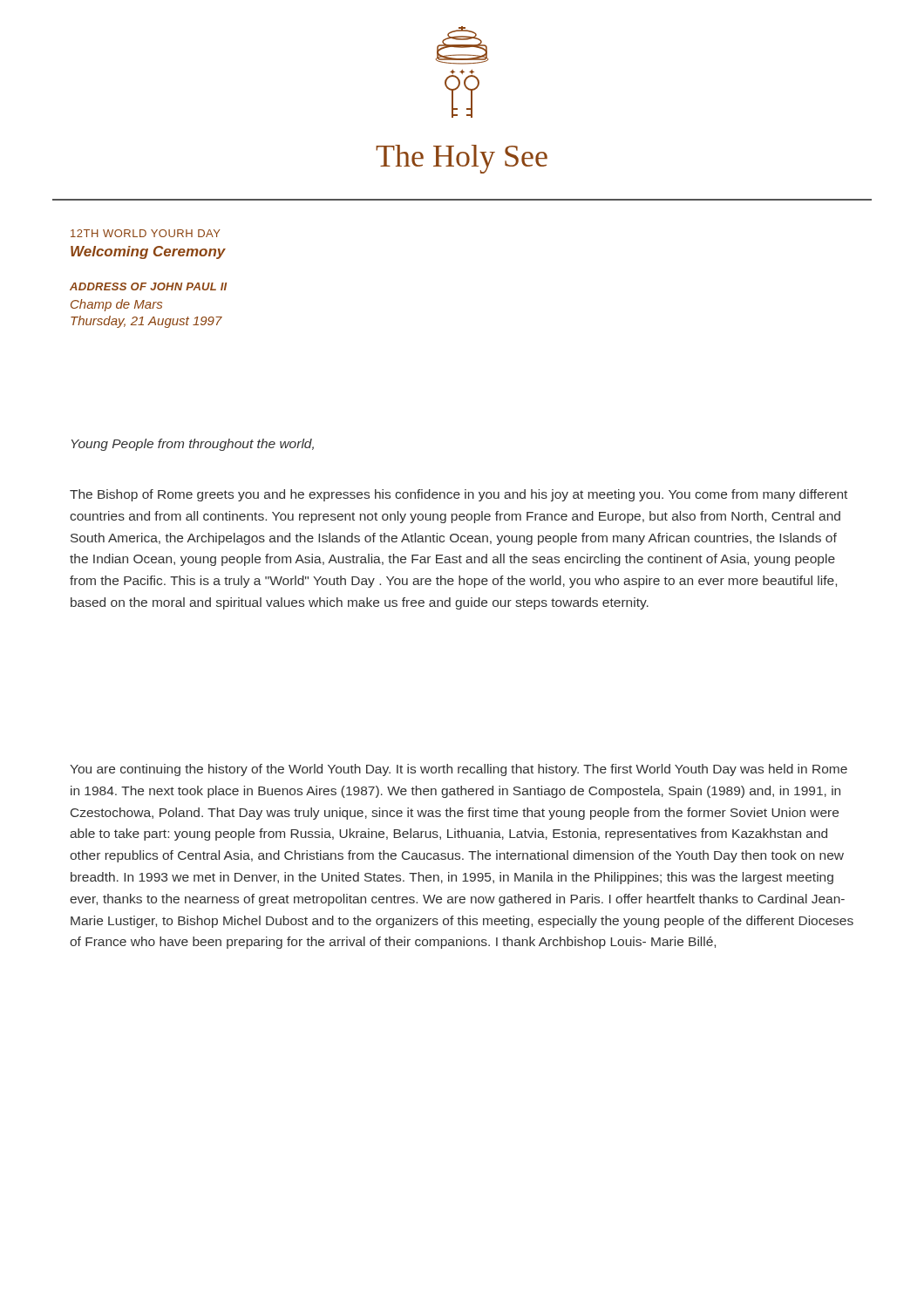The height and width of the screenshot is (1308, 924).
Task: Locate the text "Champ de Mars"
Action: 116,304
